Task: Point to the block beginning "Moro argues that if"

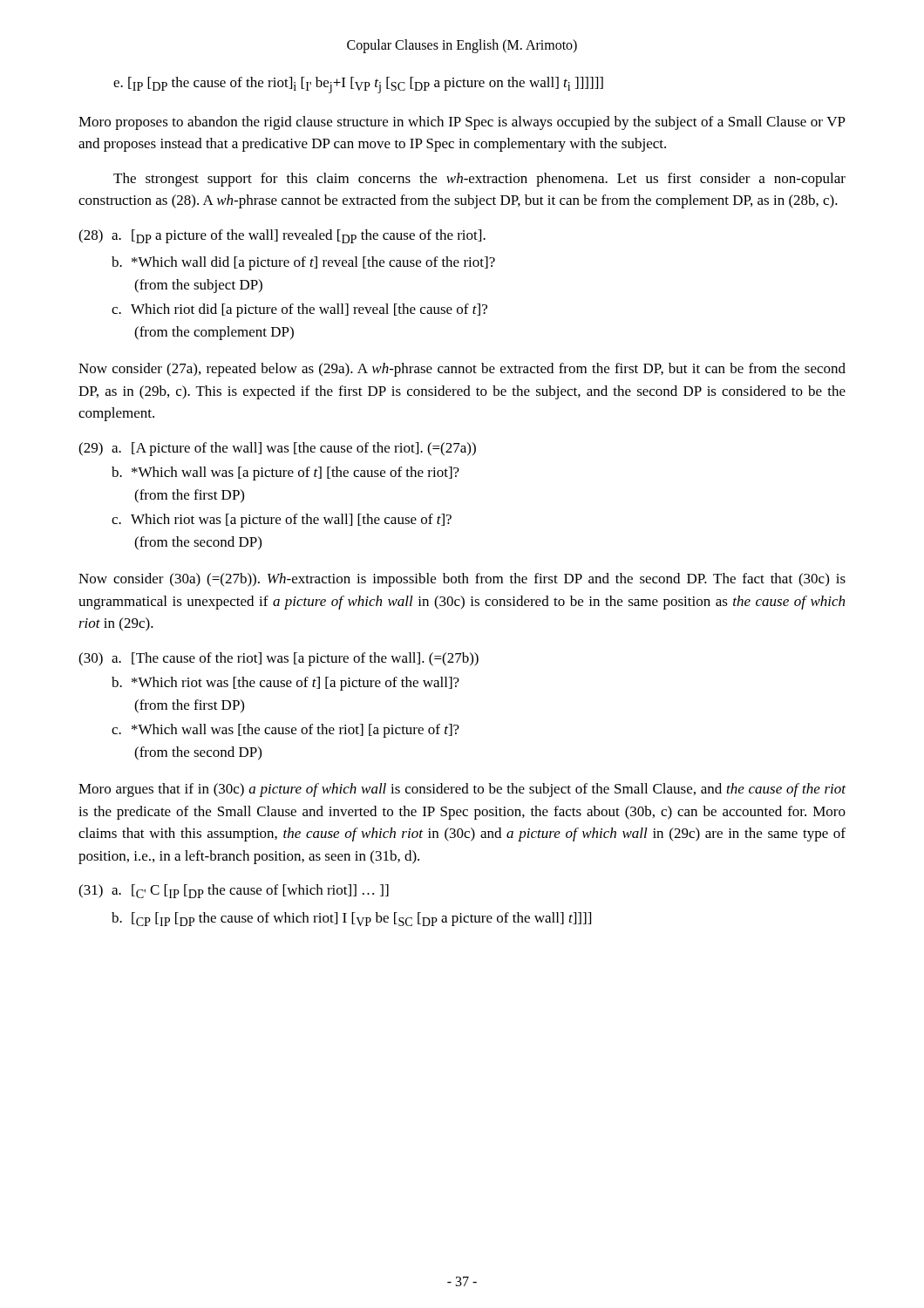Action: (x=462, y=822)
